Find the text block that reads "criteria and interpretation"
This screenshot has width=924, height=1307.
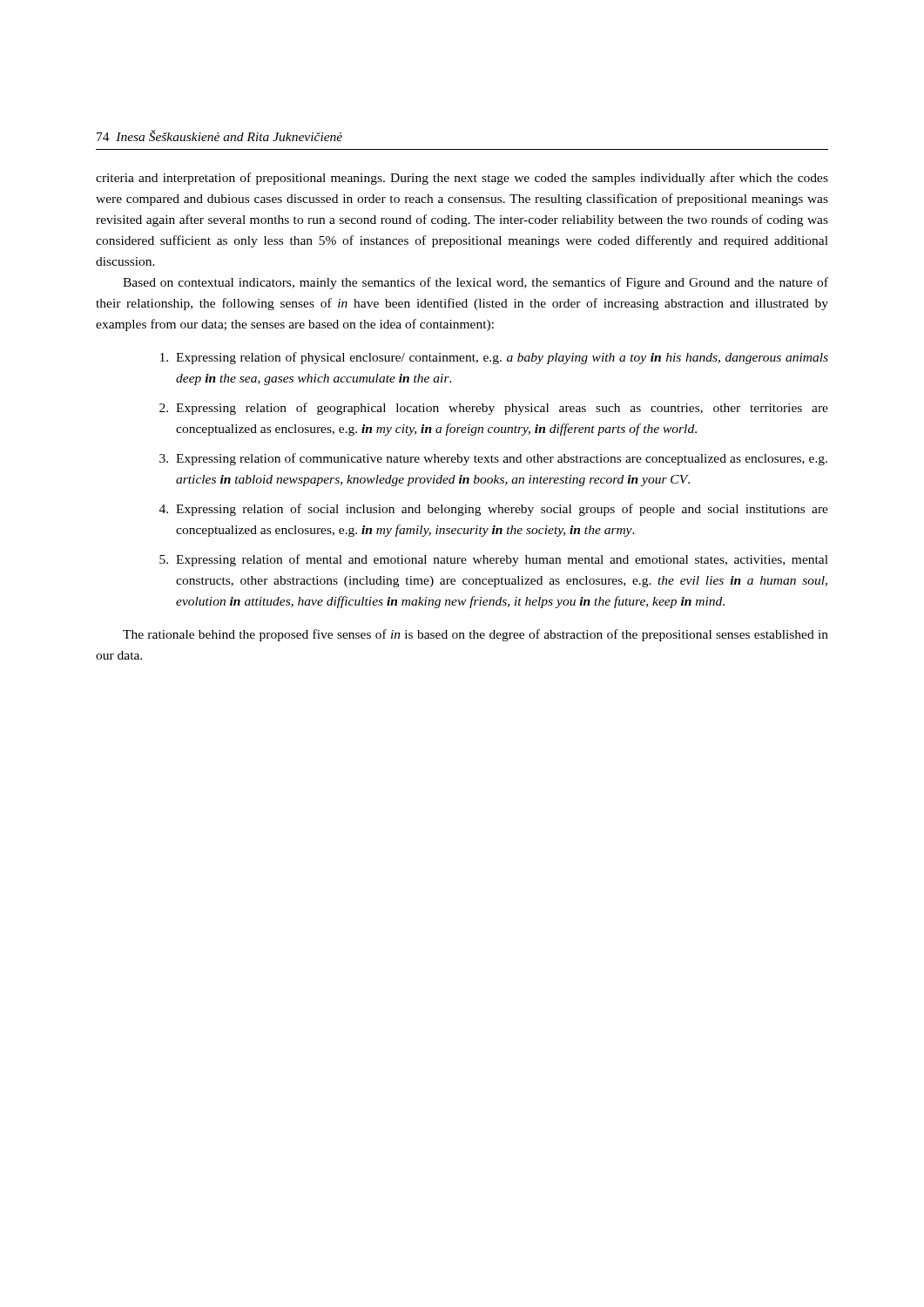[462, 220]
